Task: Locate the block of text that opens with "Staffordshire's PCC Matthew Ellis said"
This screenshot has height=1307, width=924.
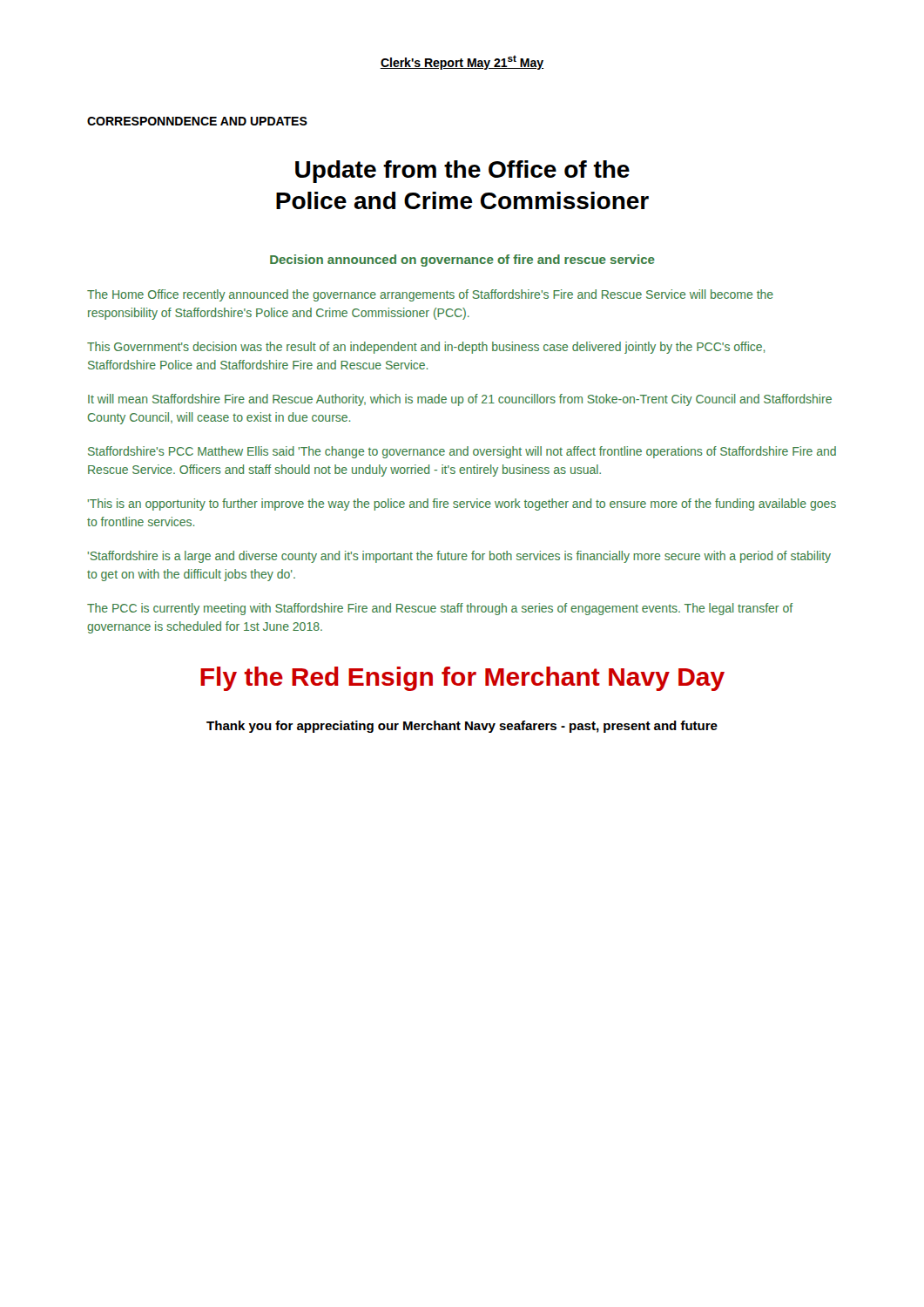Action: pos(462,461)
